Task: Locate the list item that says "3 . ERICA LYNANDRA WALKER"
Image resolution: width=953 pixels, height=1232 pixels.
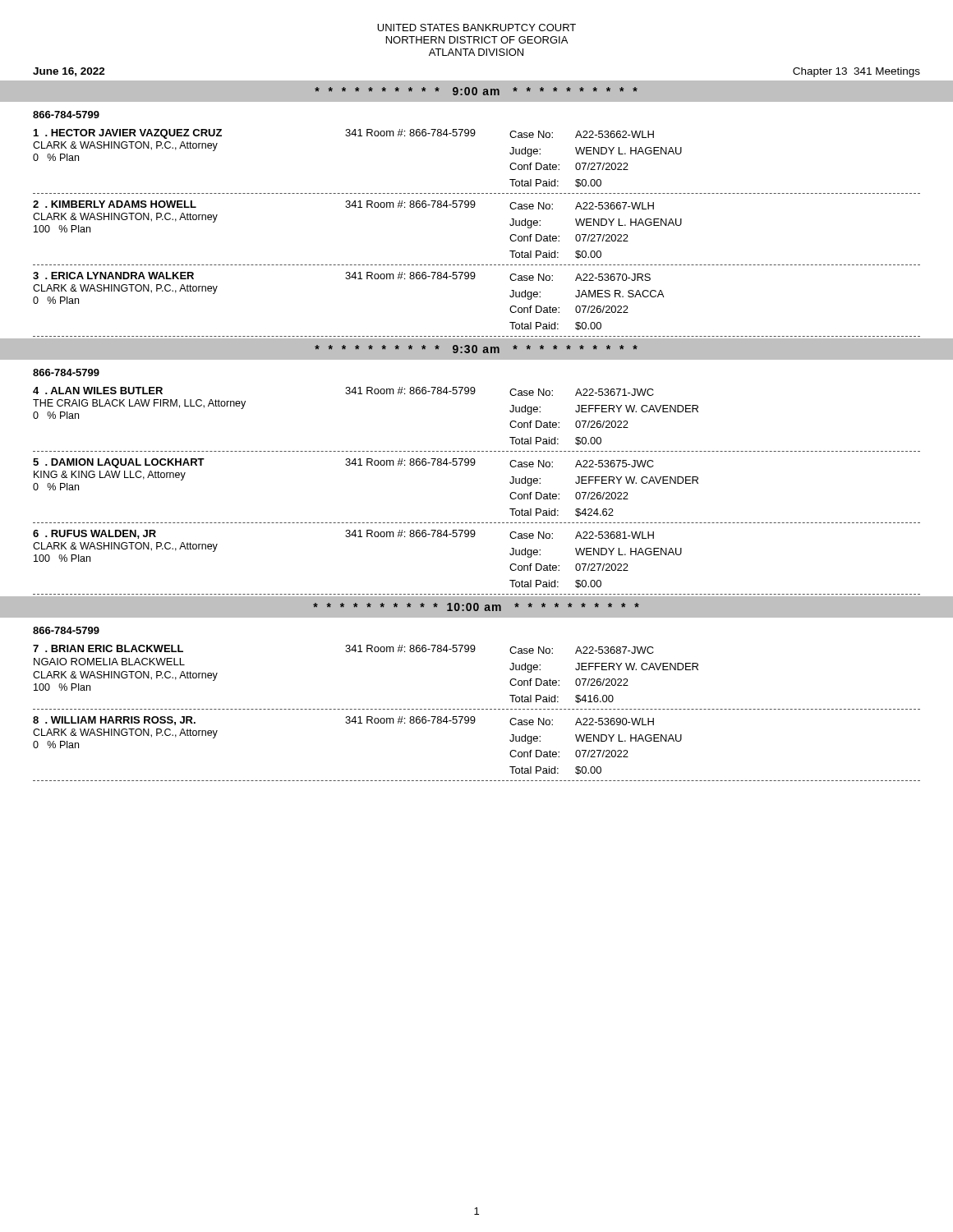Action: [x=342, y=276]
